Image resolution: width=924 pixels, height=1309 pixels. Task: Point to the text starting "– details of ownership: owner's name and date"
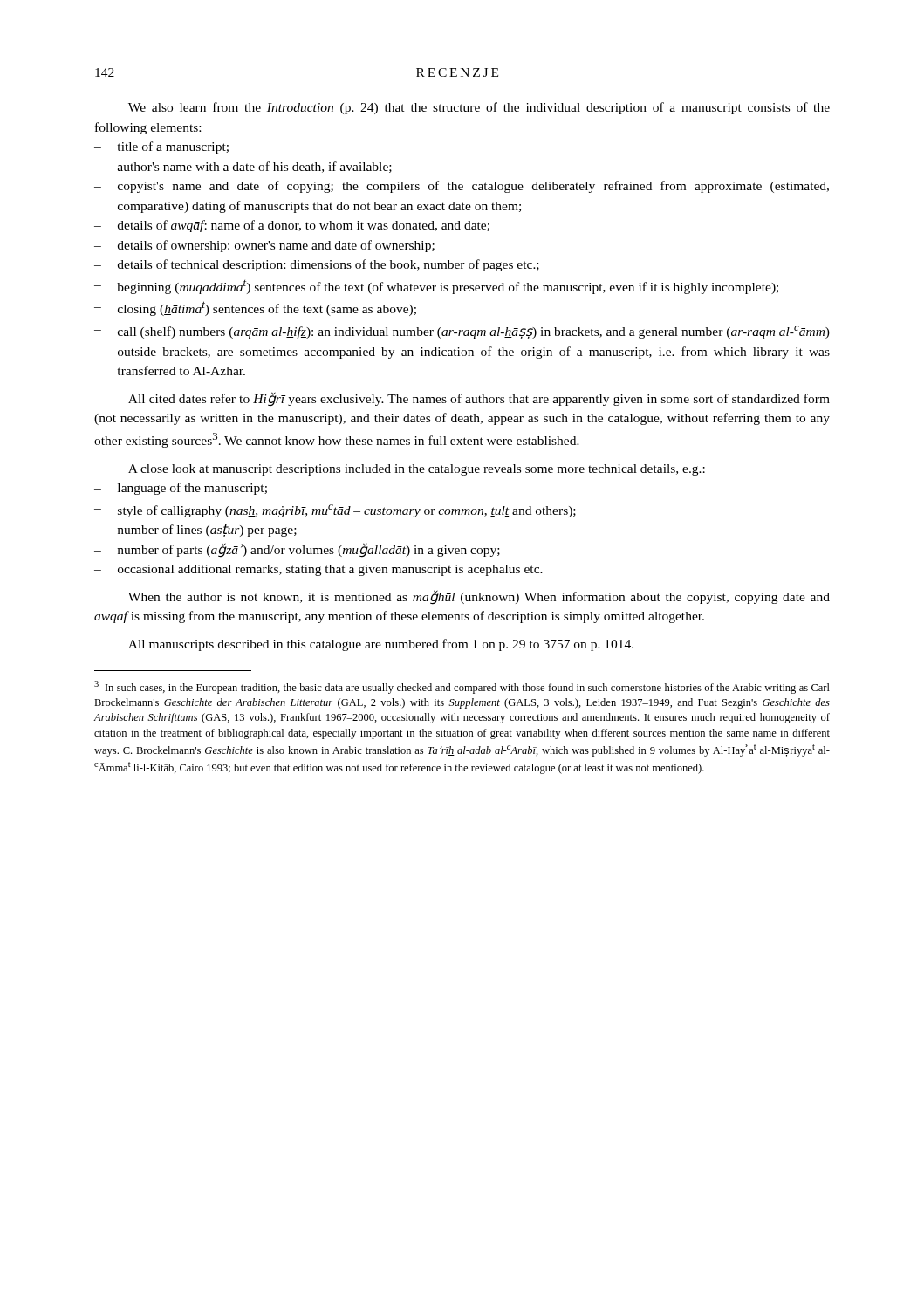pyautogui.click(x=264, y=246)
